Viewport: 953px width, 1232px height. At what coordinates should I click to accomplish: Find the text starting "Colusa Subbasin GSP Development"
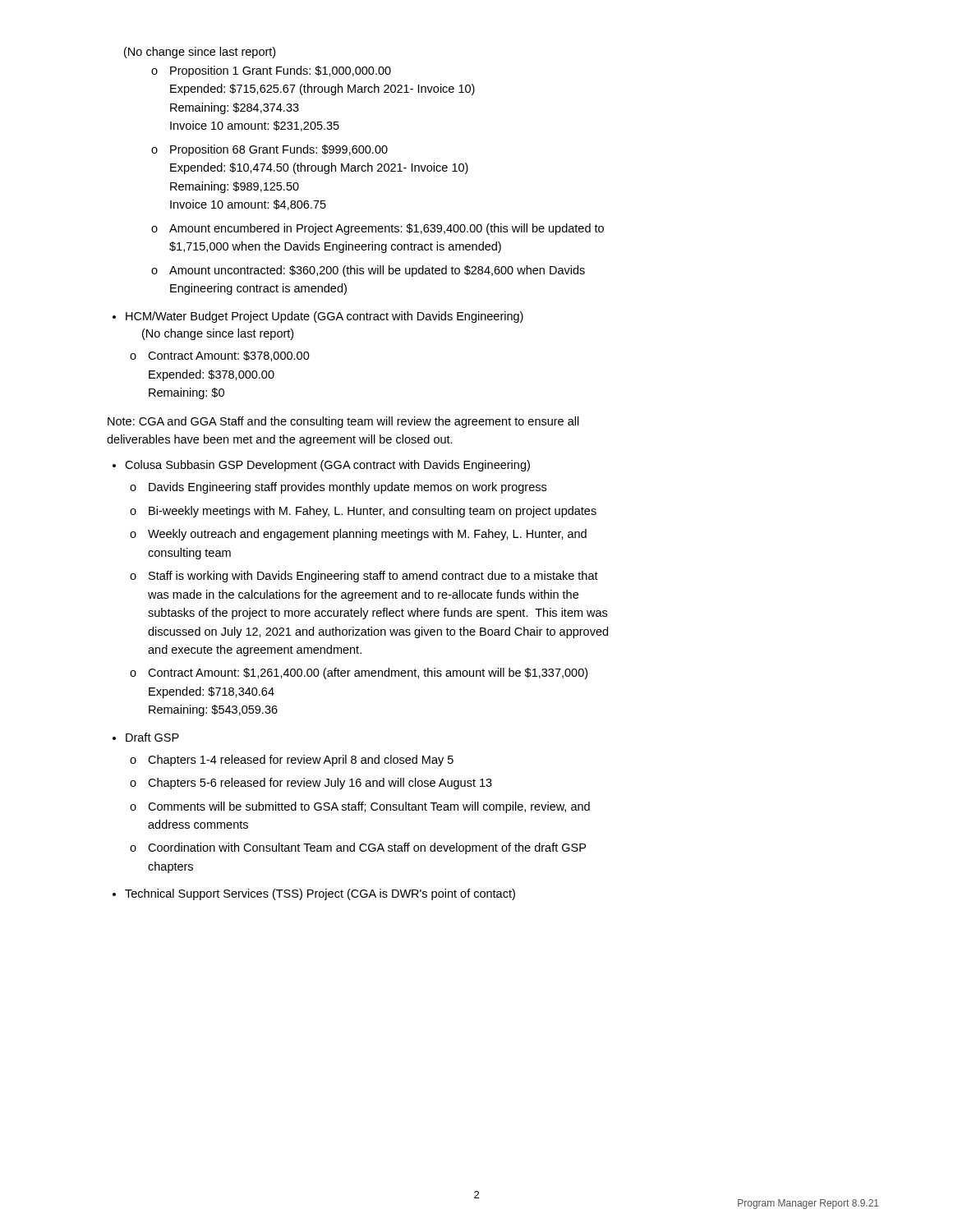502,589
